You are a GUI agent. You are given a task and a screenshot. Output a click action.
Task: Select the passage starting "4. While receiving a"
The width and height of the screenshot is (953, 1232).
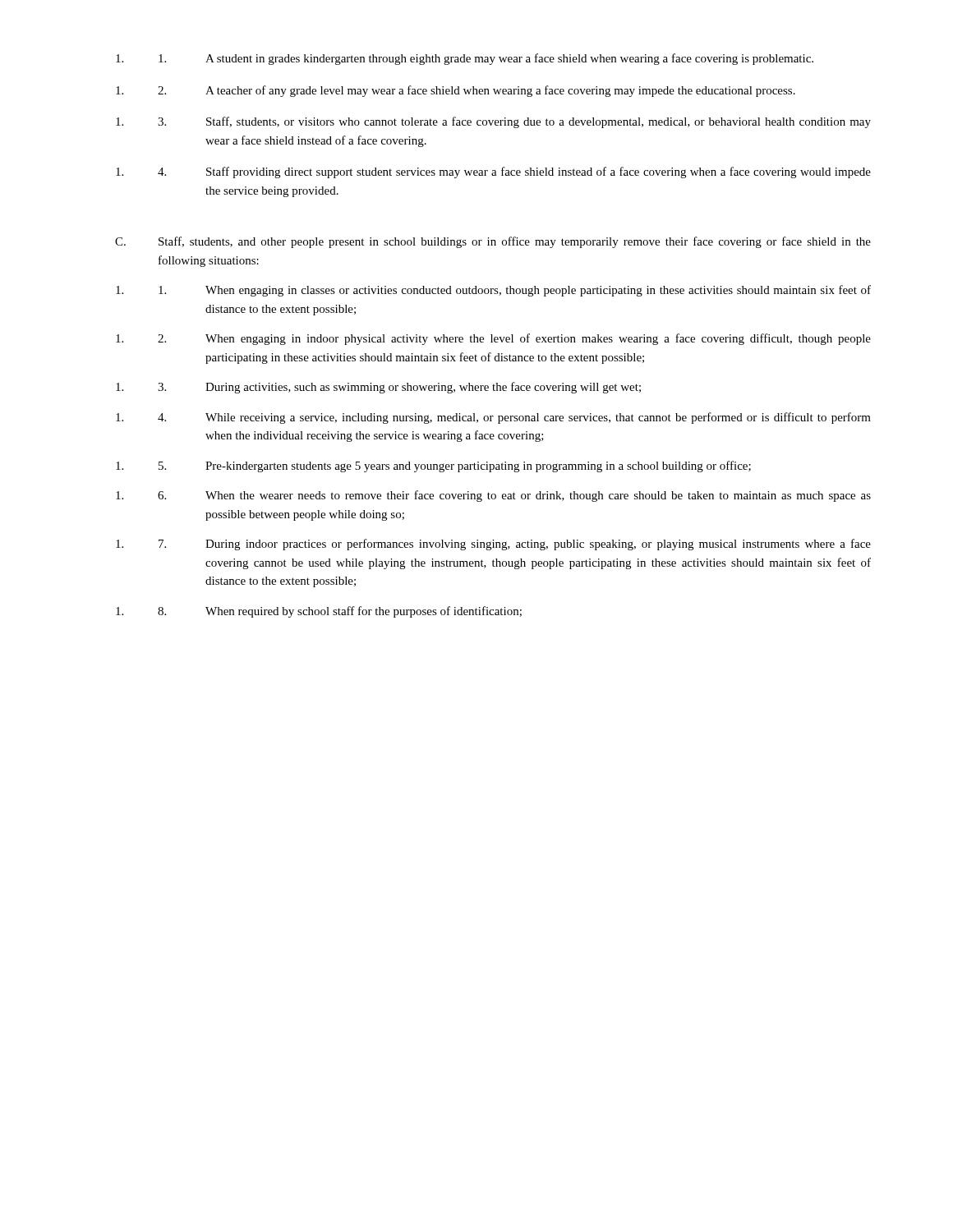click(x=493, y=426)
